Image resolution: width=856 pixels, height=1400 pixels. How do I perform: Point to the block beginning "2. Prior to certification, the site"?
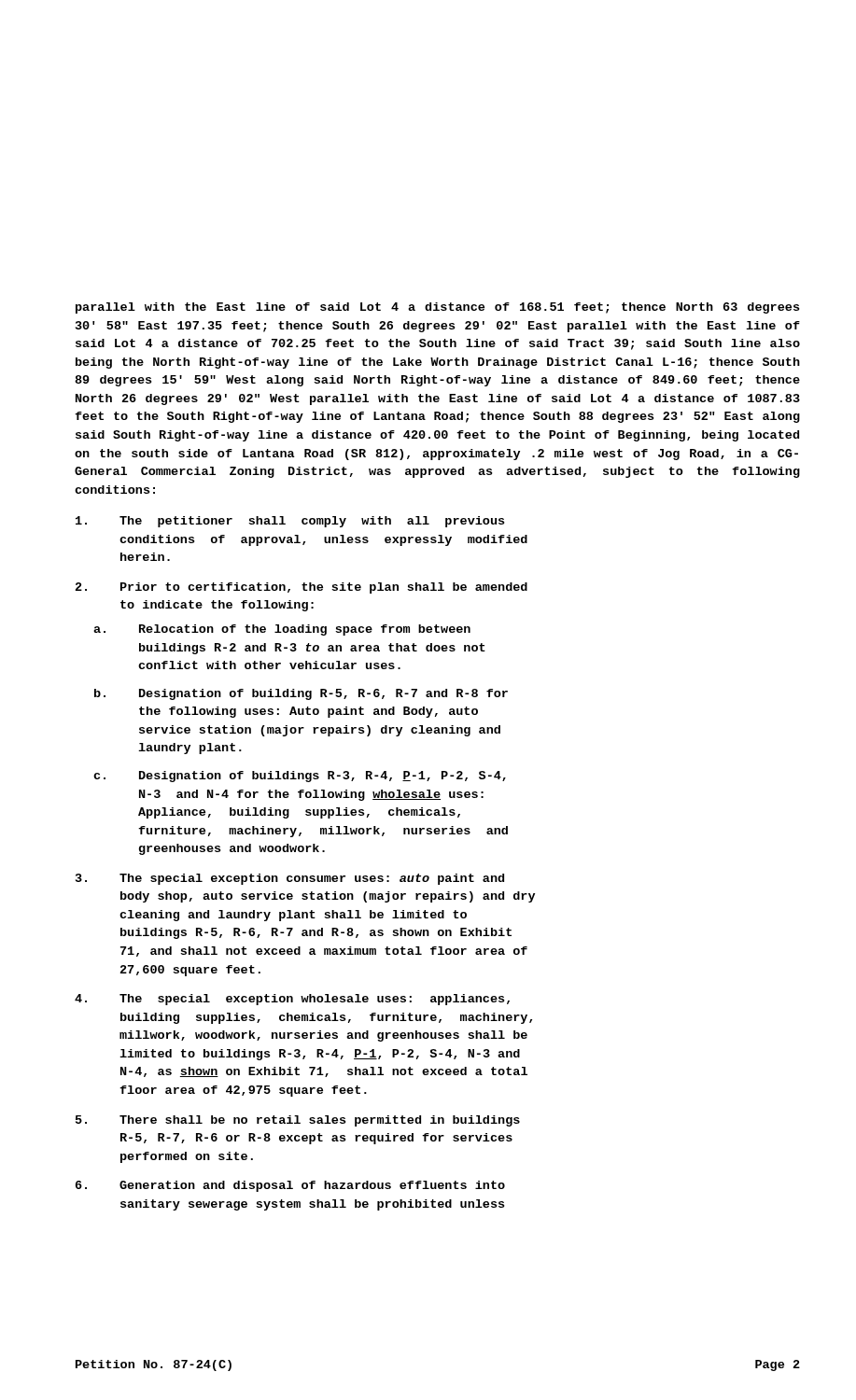[437, 597]
